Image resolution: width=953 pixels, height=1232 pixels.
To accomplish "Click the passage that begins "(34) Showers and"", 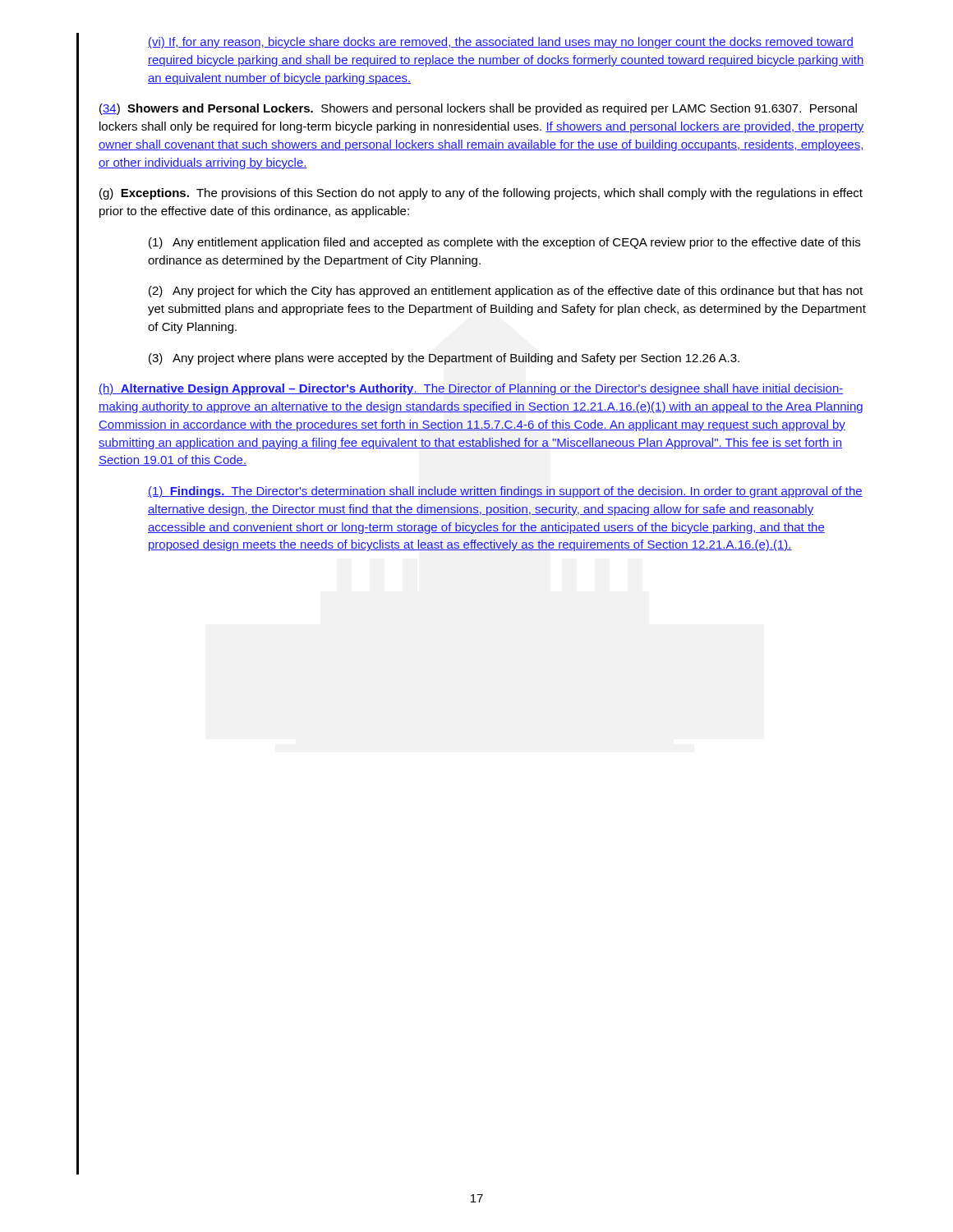I will [485, 135].
